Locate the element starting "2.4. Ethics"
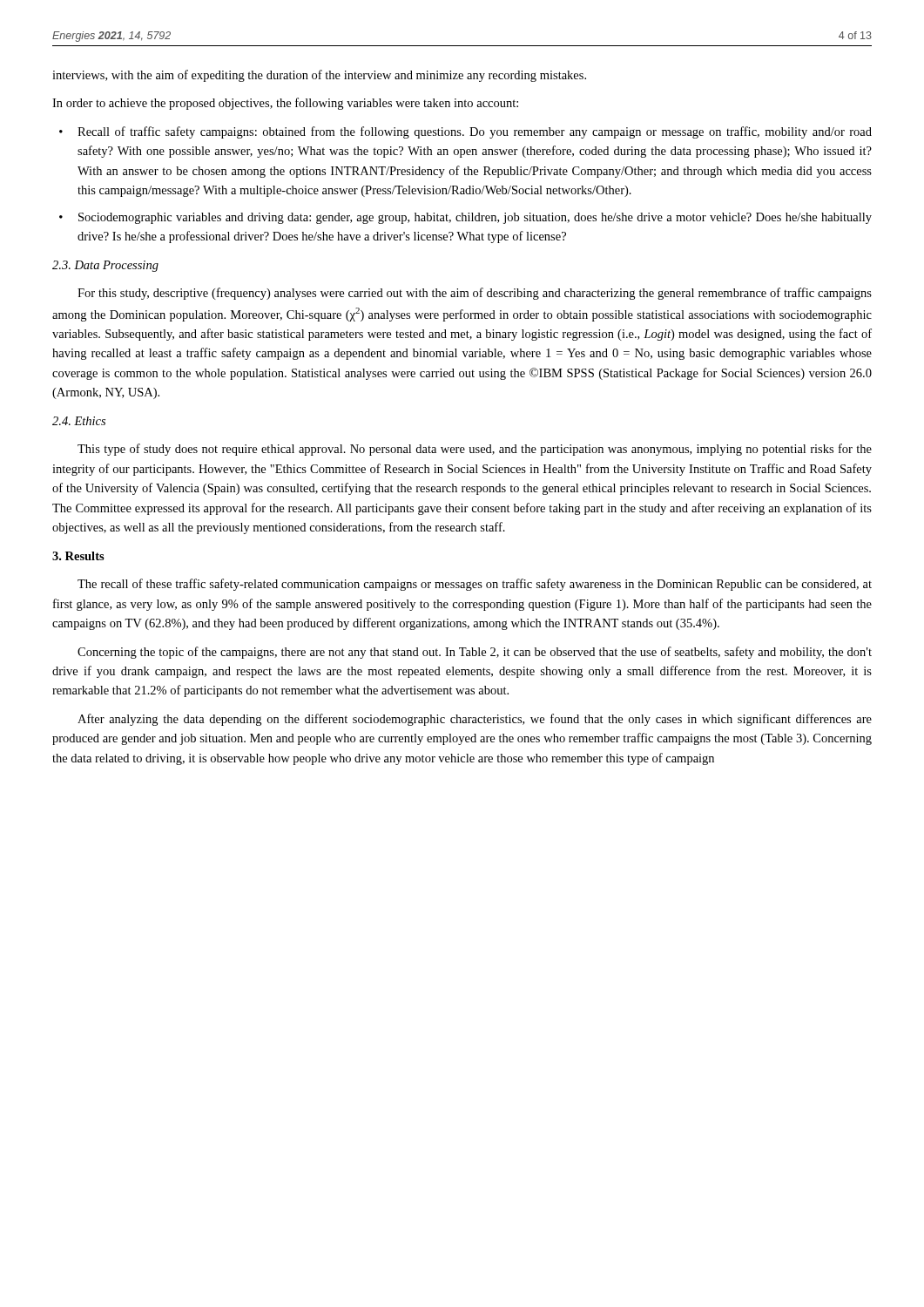The width and height of the screenshot is (924, 1307). coord(79,421)
